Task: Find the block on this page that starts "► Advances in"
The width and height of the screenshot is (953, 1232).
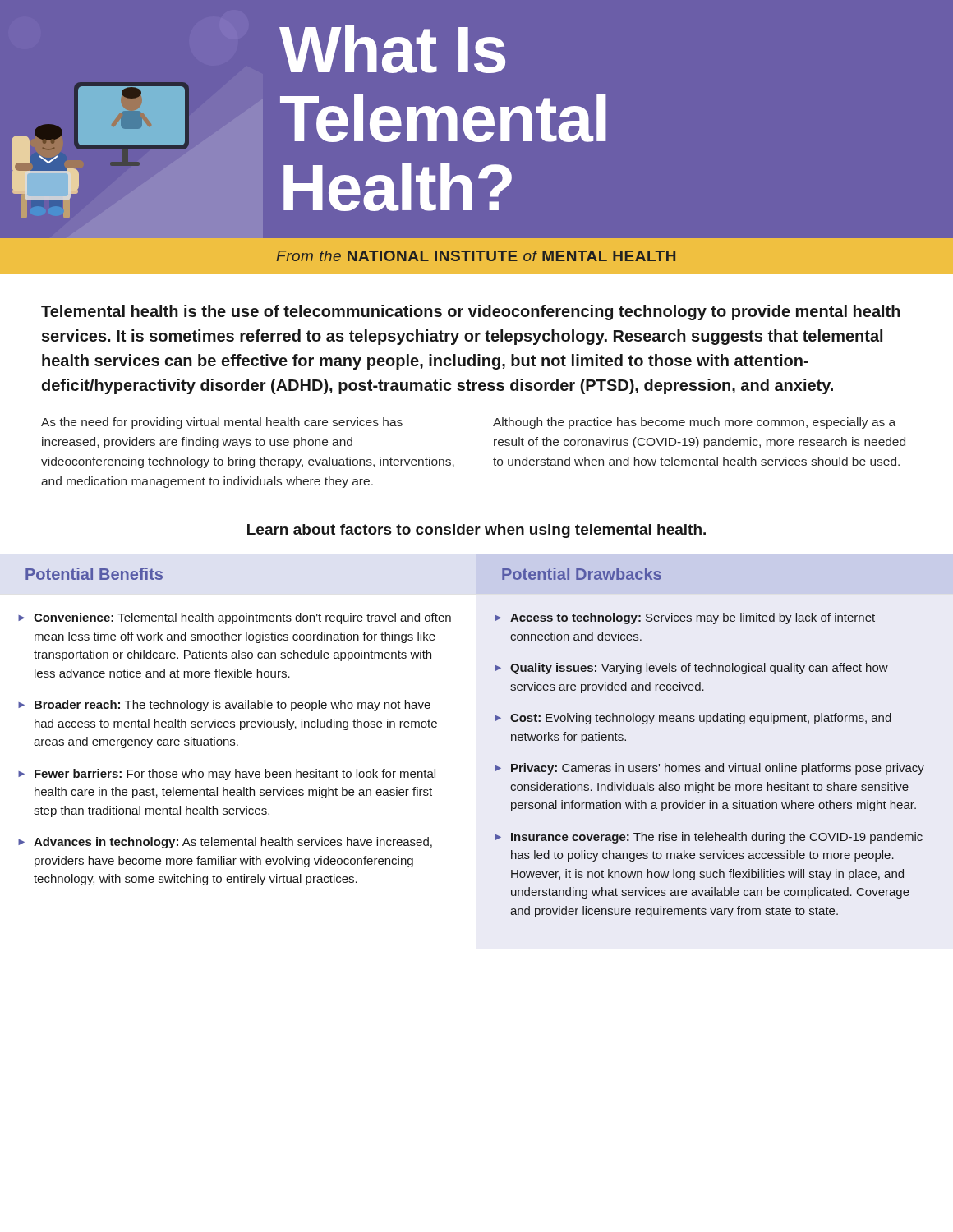Action: click(234, 861)
